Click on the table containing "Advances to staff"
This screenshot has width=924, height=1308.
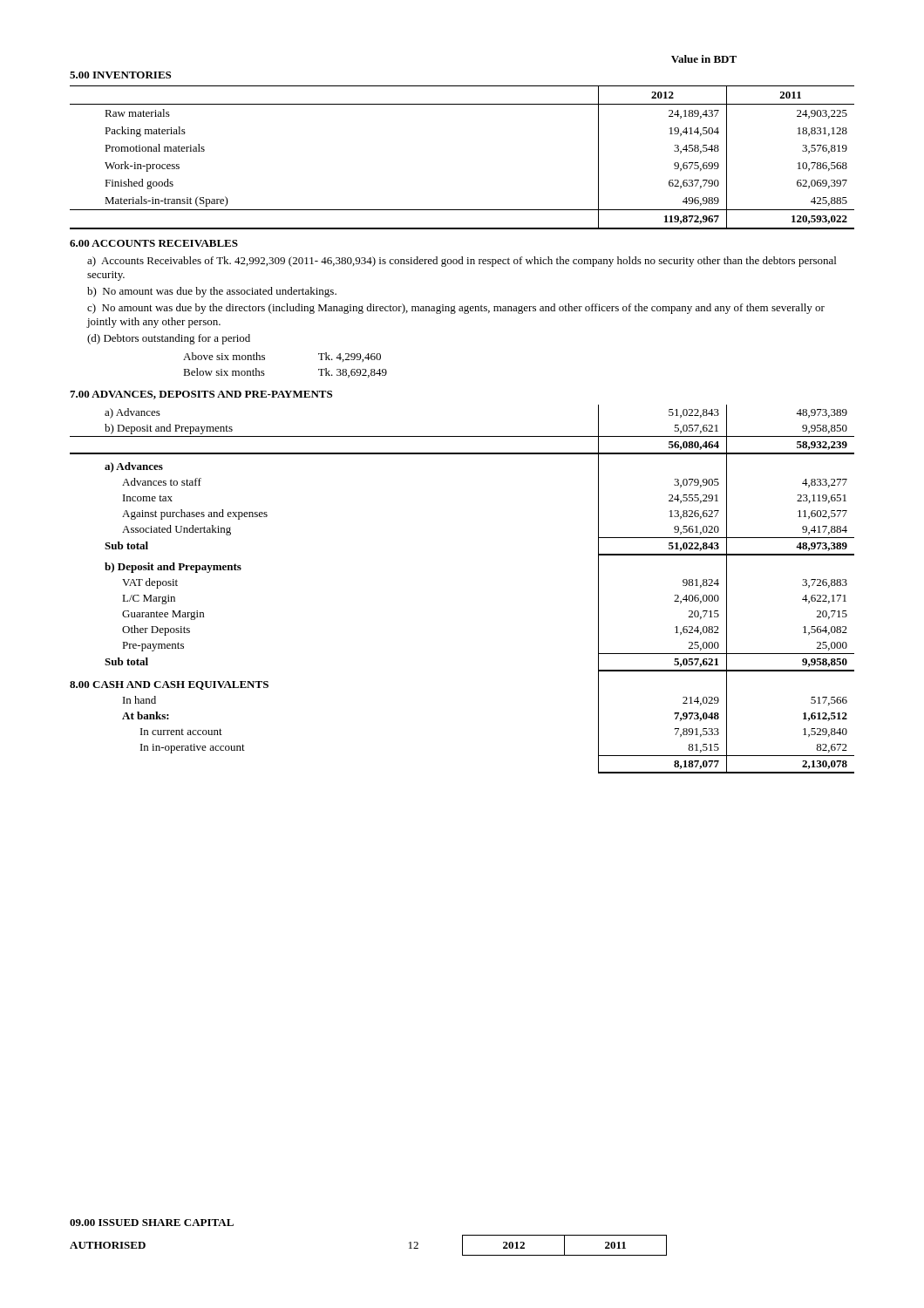coord(462,589)
